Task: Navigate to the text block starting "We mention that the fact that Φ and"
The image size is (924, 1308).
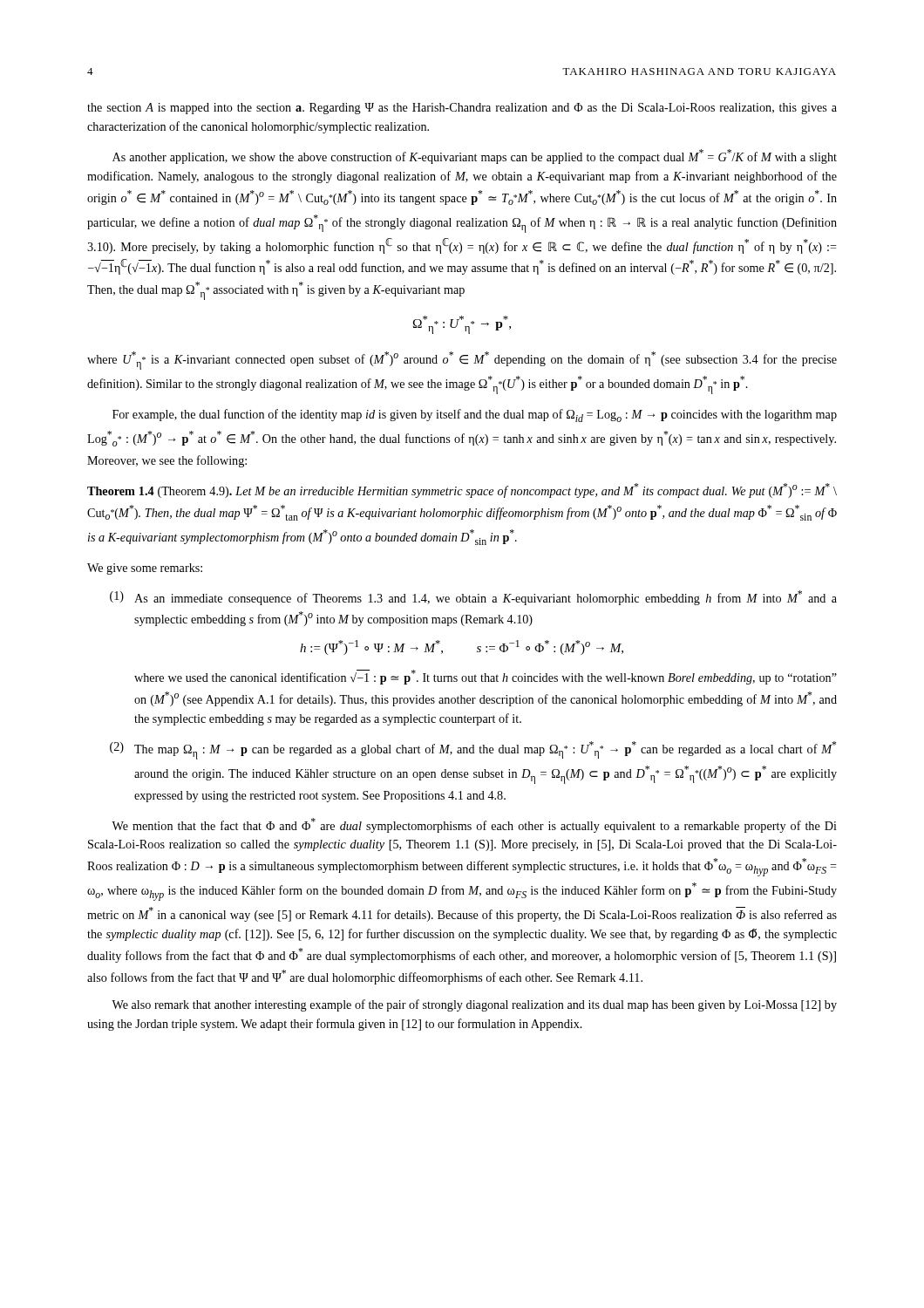Action: click(x=462, y=900)
